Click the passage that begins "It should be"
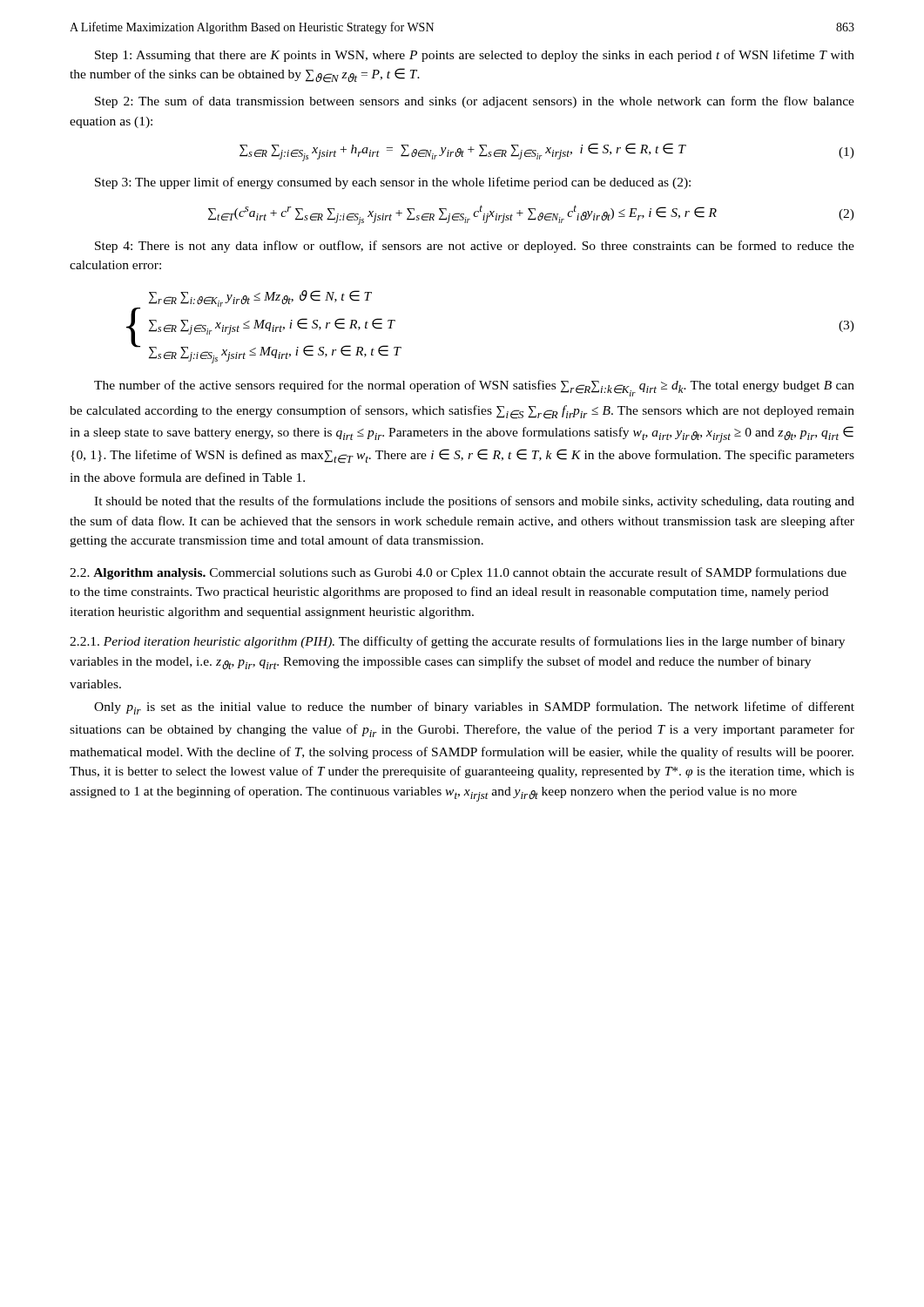 coord(462,521)
